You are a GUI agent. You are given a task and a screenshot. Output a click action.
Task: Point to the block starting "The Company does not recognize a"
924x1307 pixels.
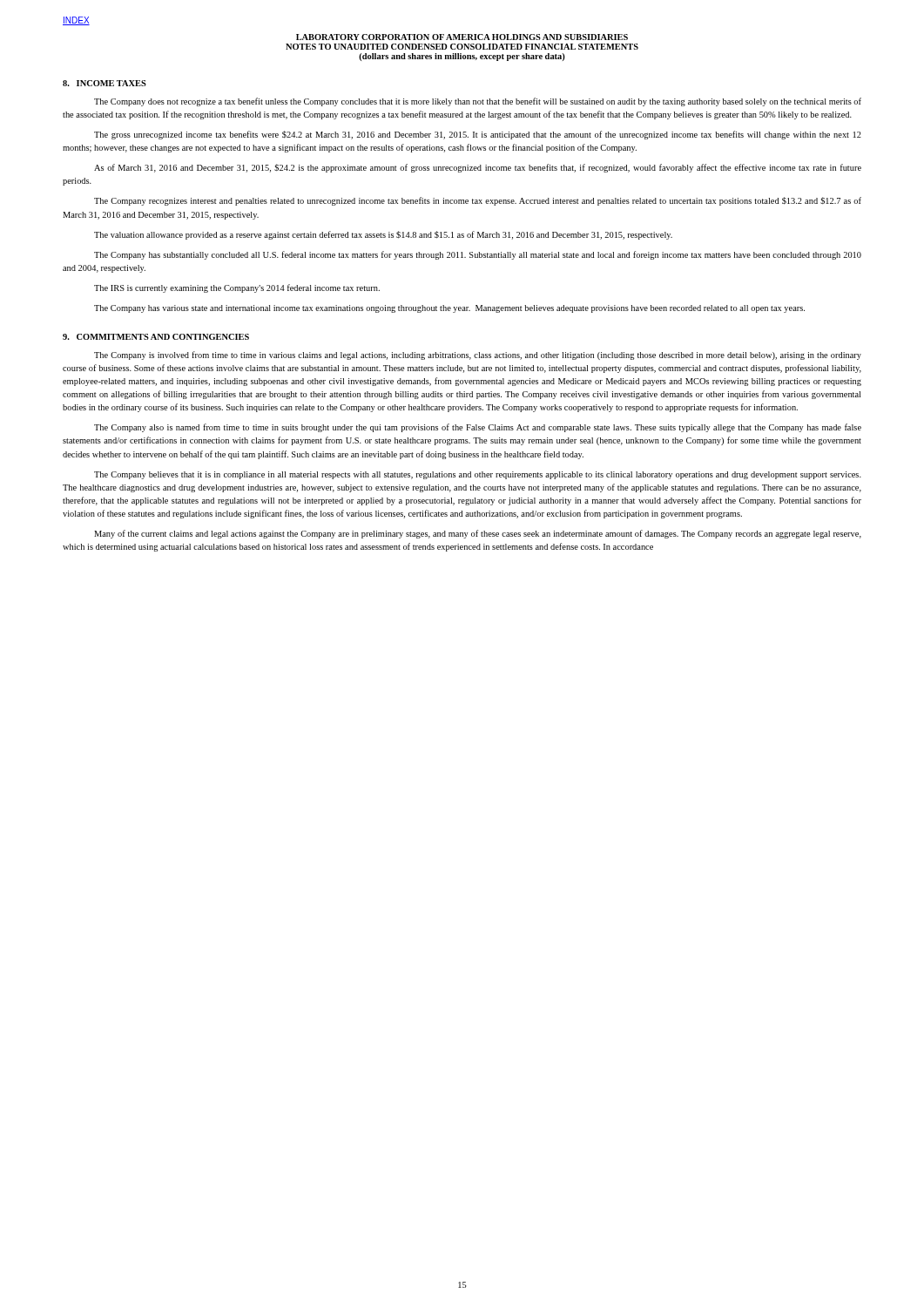click(x=462, y=108)
